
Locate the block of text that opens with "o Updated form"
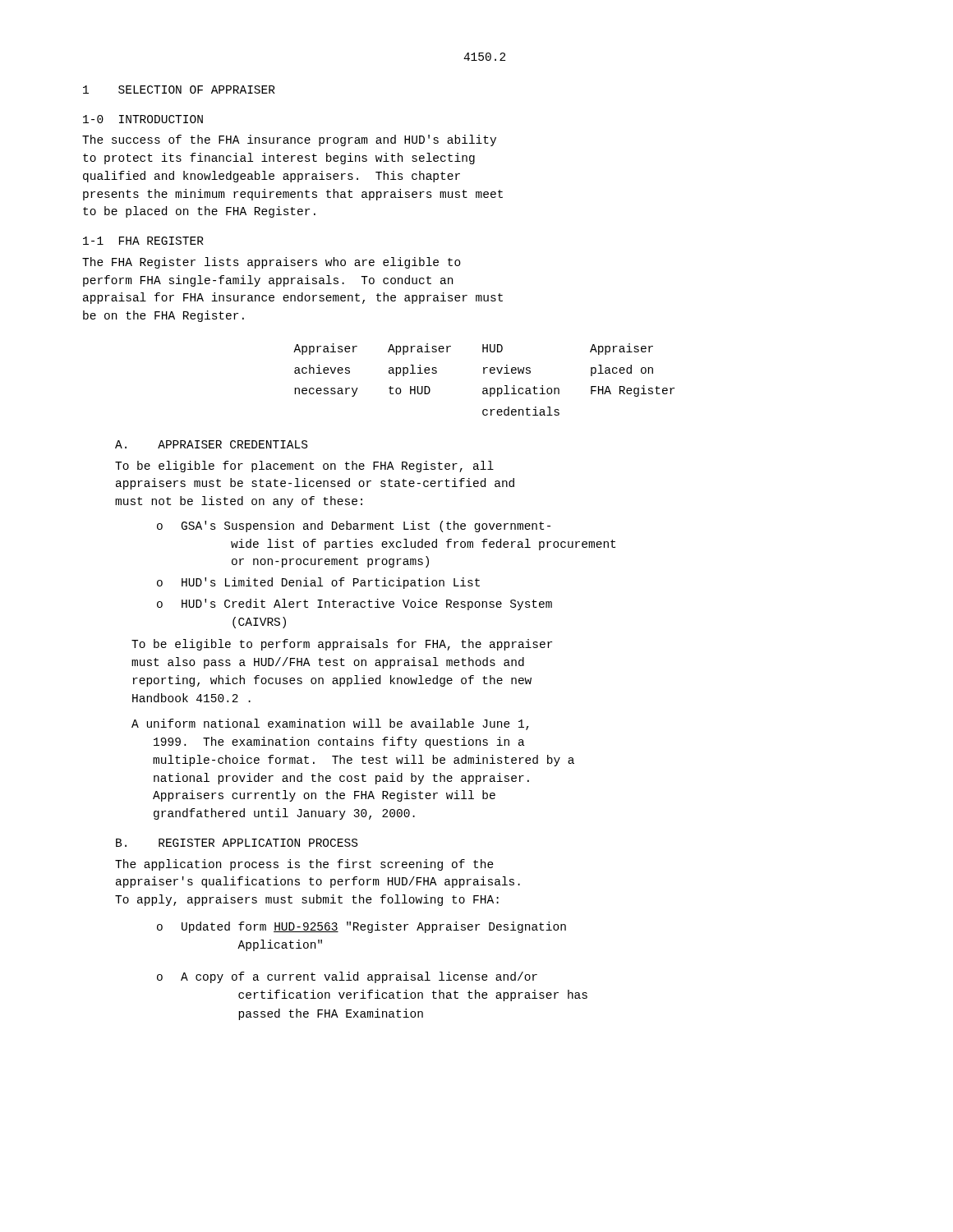[x=522, y=937]
